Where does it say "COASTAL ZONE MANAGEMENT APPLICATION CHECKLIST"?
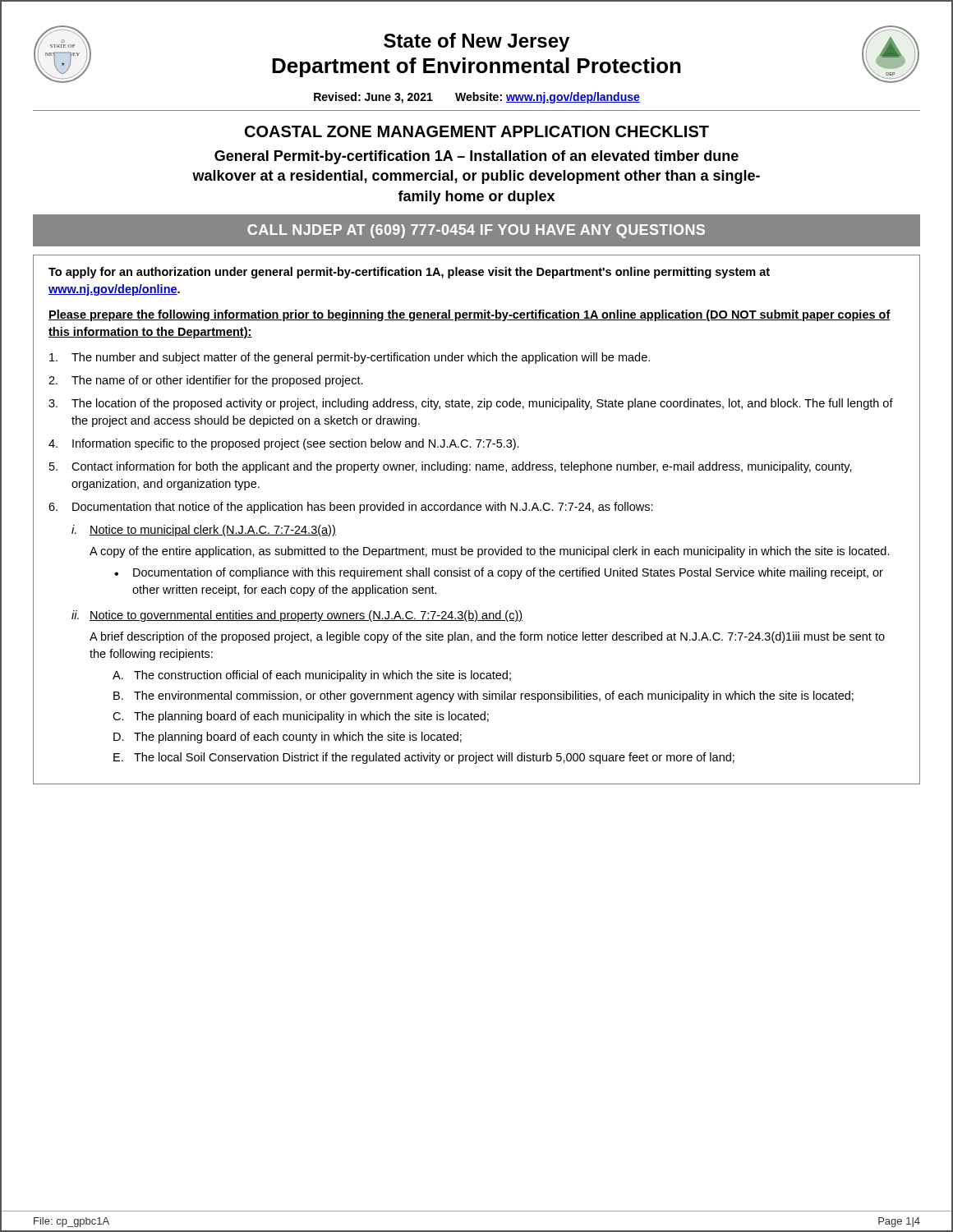The image size is (953, 1232). (476, 131)
